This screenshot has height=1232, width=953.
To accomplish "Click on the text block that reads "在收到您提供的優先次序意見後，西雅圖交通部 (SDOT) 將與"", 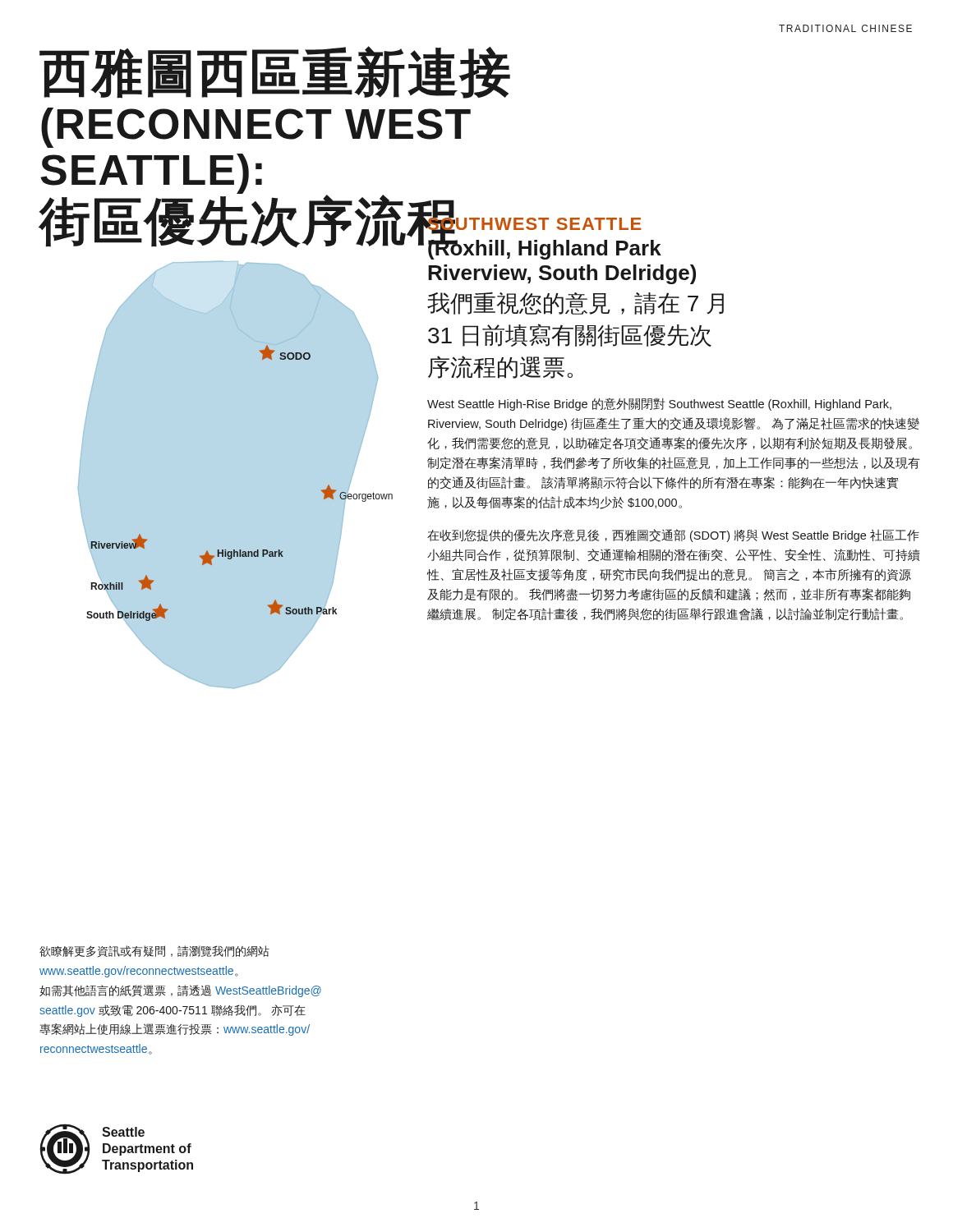I will click(x=674, y=575).
